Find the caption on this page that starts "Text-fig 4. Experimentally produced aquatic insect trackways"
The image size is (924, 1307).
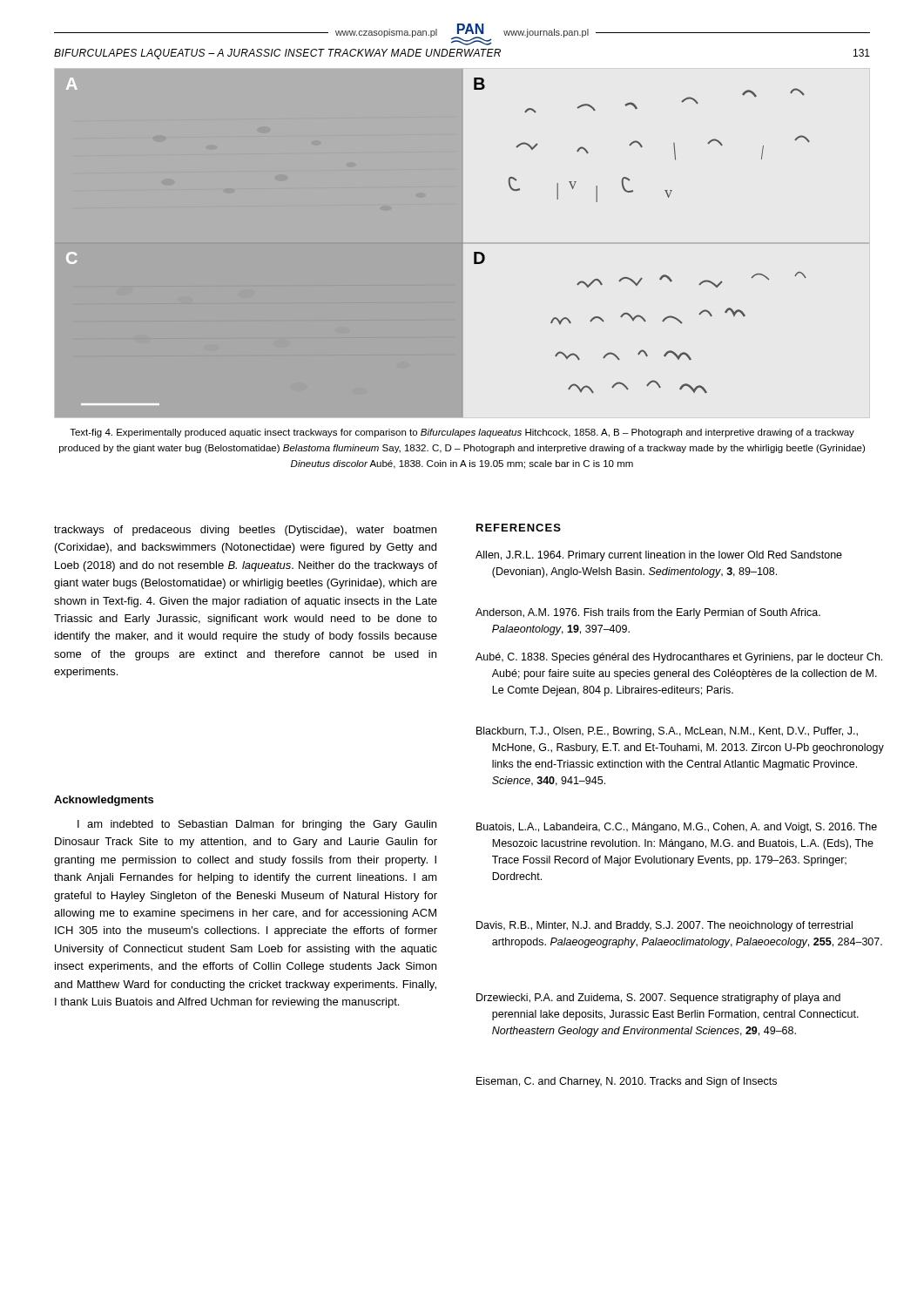point(462,448)
